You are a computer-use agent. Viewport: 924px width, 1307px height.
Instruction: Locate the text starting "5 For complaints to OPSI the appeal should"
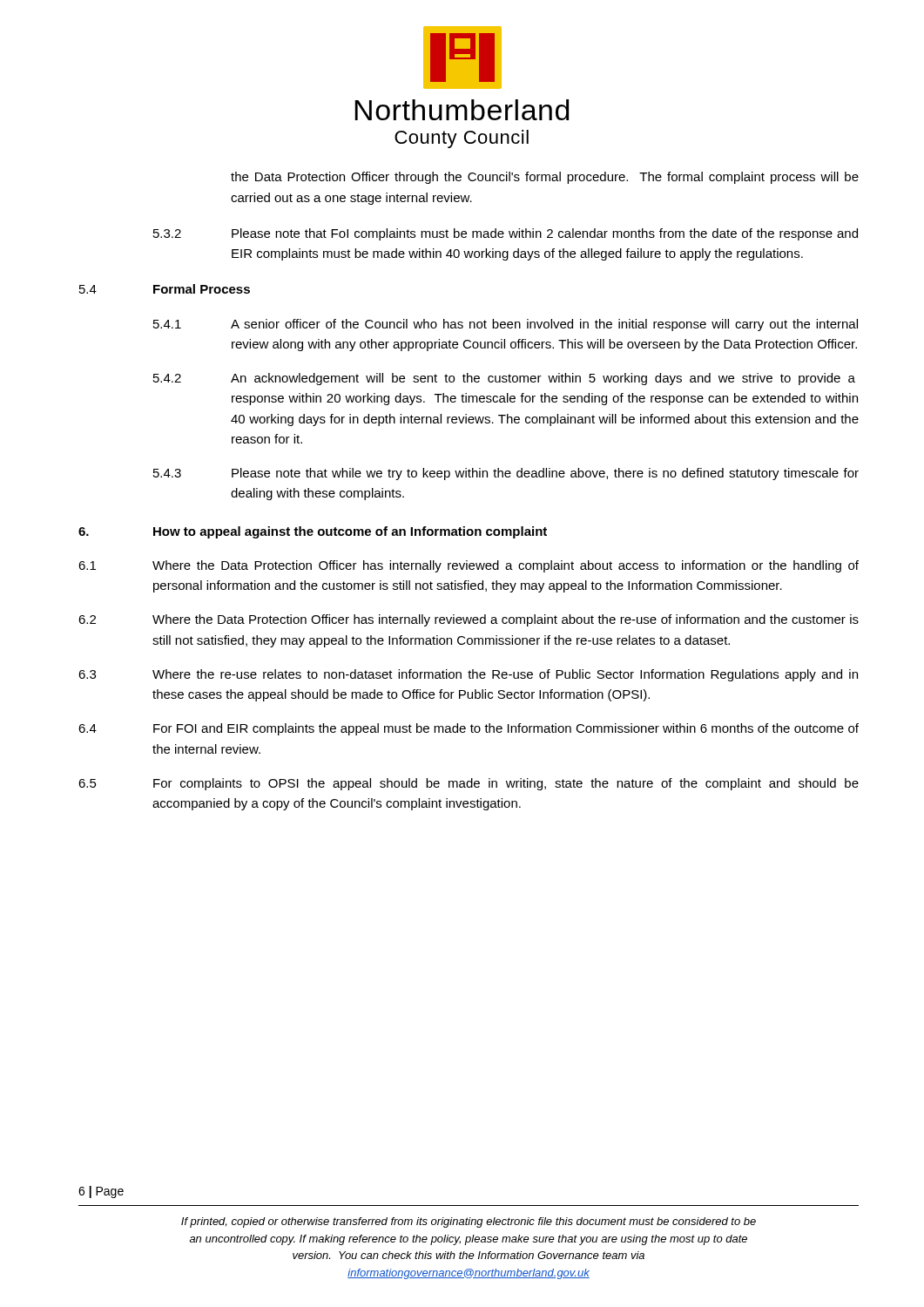tap(469, 793)
